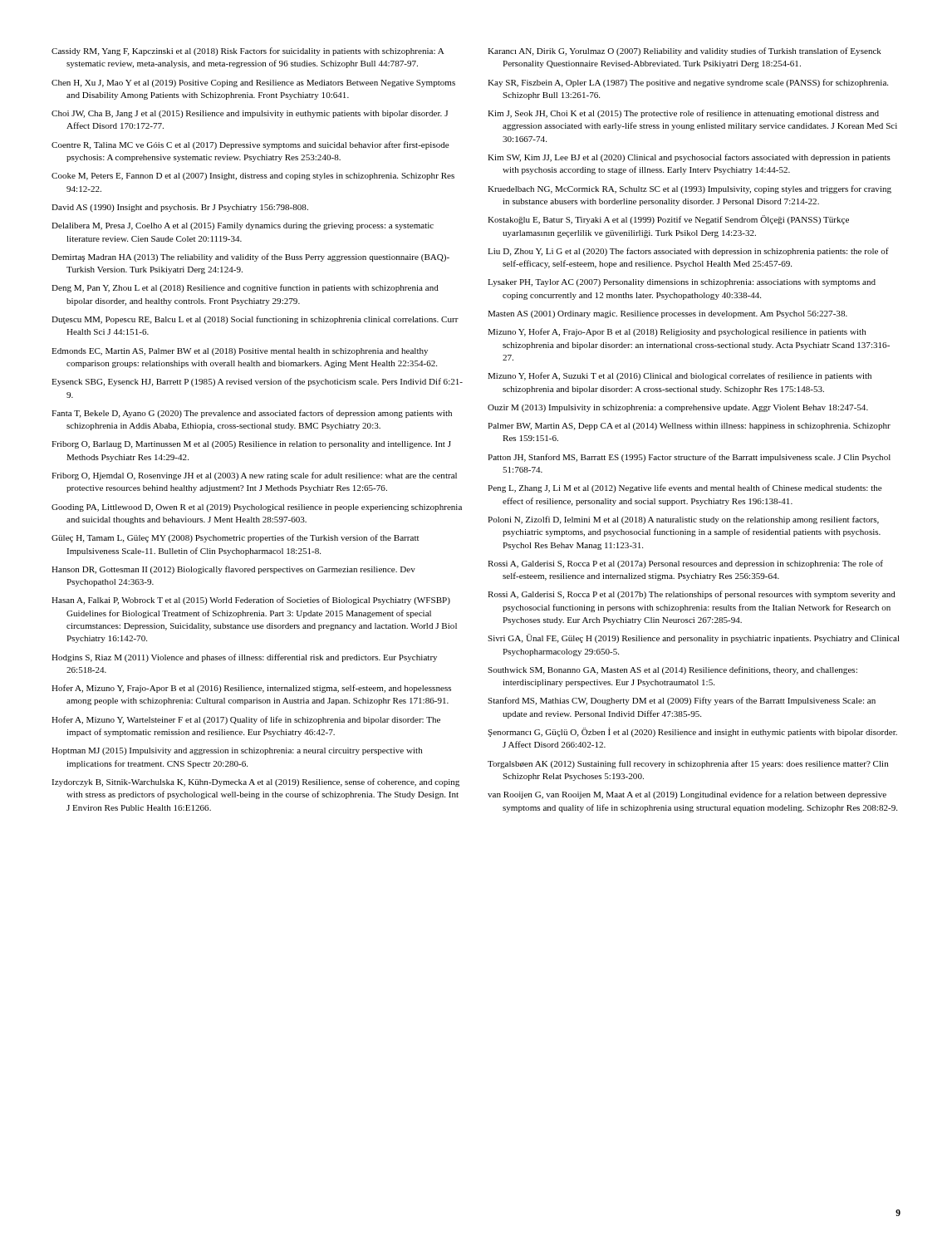Locate the text starting "Masten AS (2001) Ordinary magic. Resilience processes in"

pos(668,313)
